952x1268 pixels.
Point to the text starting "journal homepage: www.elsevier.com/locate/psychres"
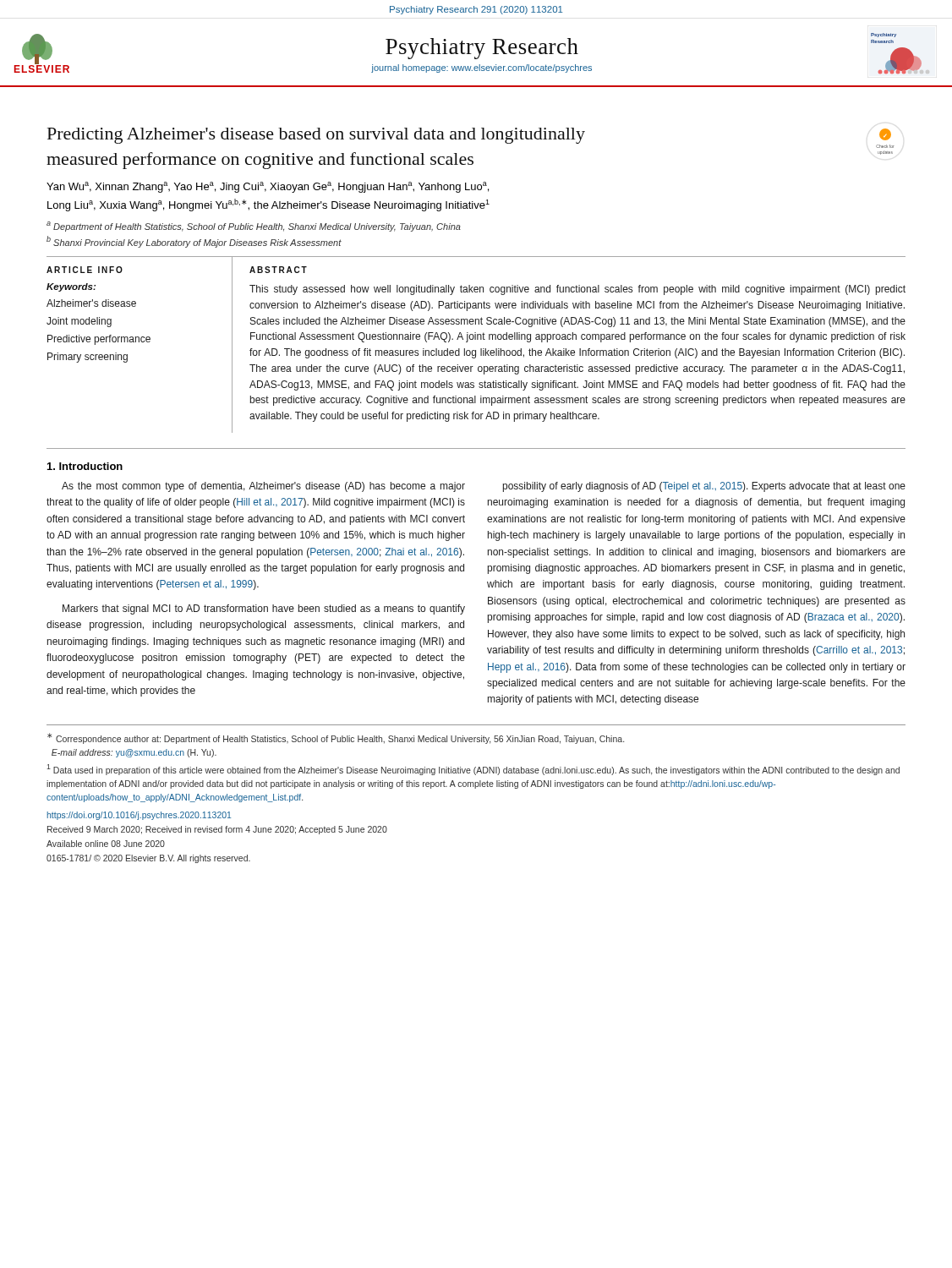pos(482,67)
